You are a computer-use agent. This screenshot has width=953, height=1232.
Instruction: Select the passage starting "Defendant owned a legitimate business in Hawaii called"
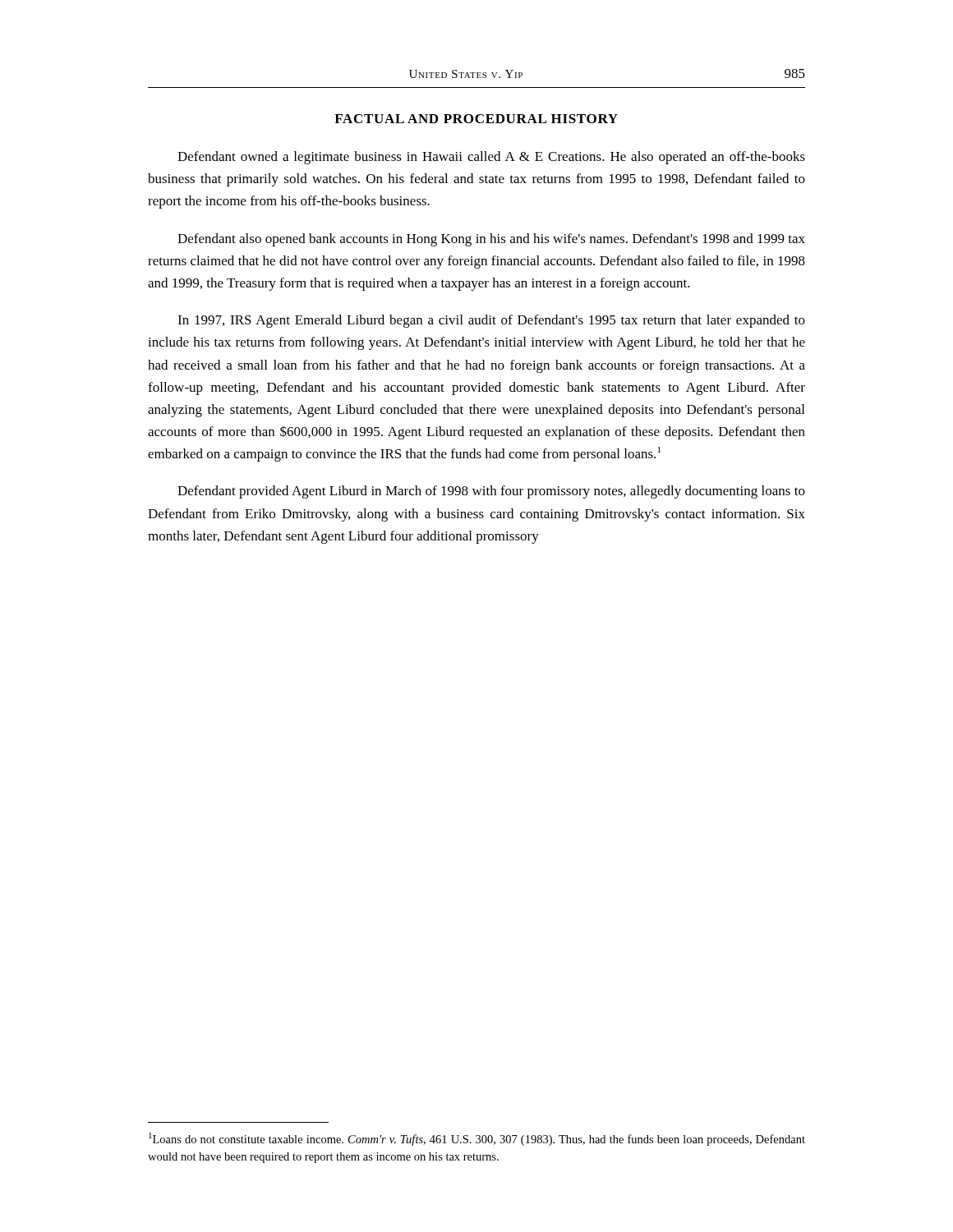coord(476,179)
